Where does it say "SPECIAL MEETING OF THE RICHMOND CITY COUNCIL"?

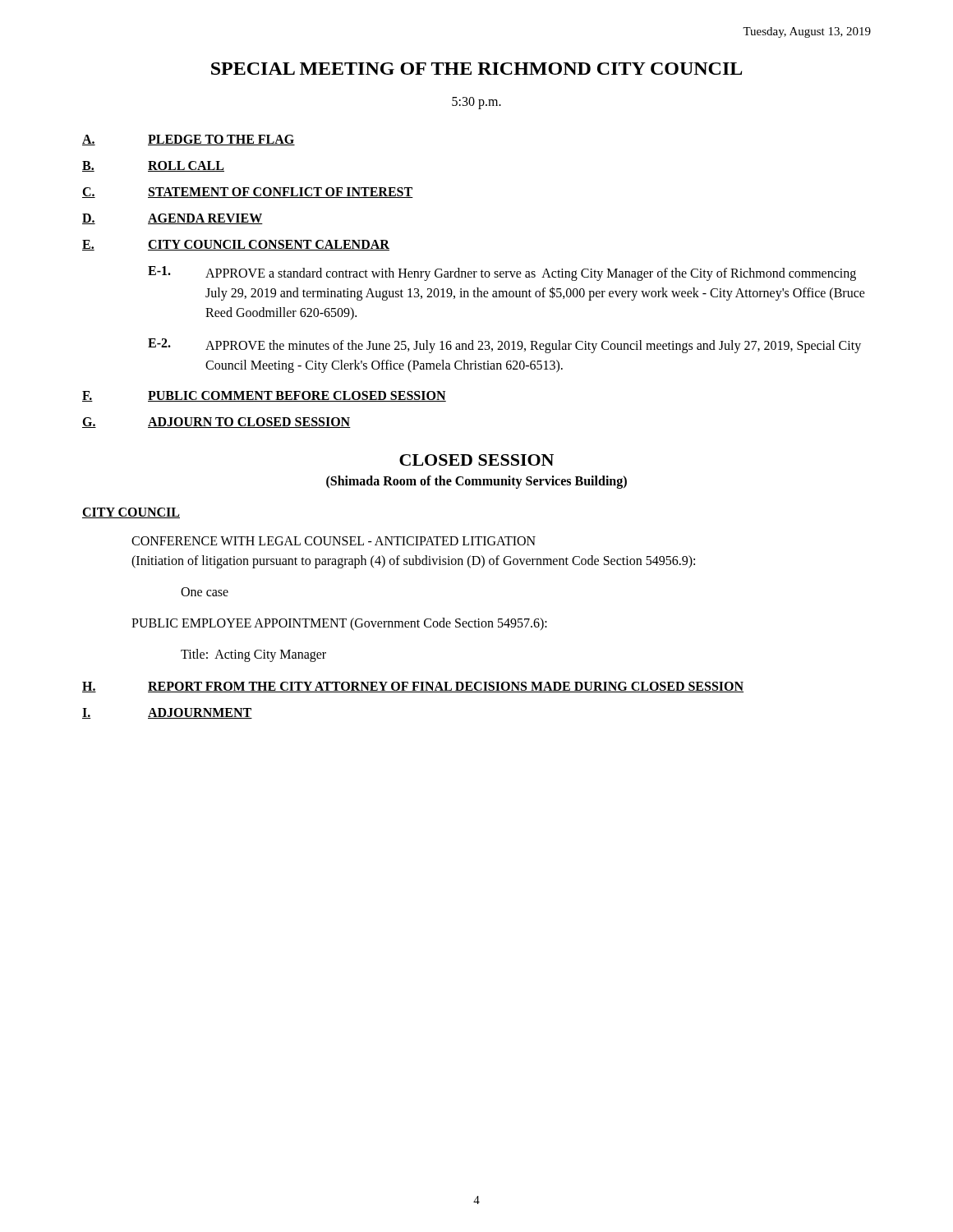coord(476,69)
